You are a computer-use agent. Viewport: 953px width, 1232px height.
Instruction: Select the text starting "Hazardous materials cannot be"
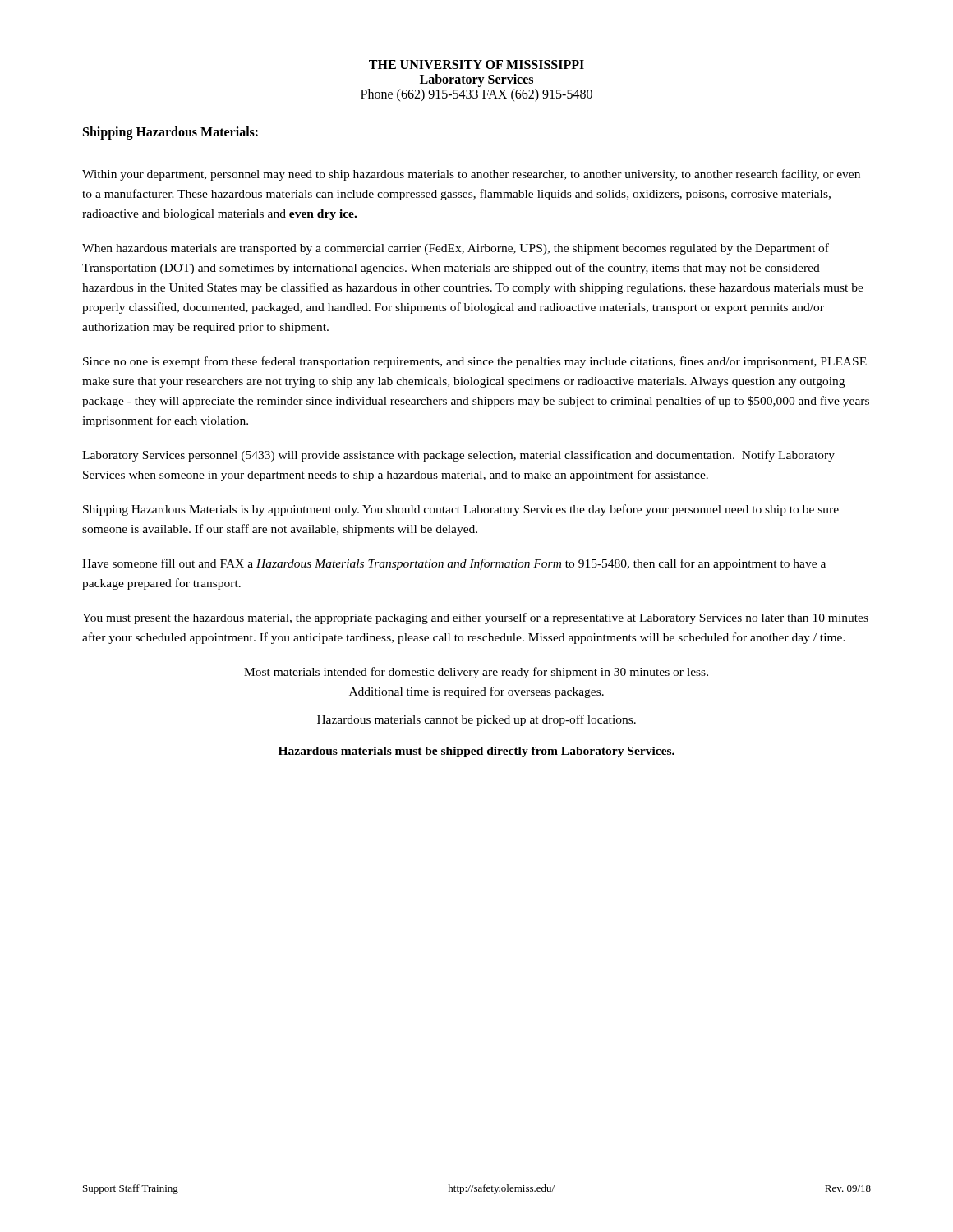tap(476, 719)
